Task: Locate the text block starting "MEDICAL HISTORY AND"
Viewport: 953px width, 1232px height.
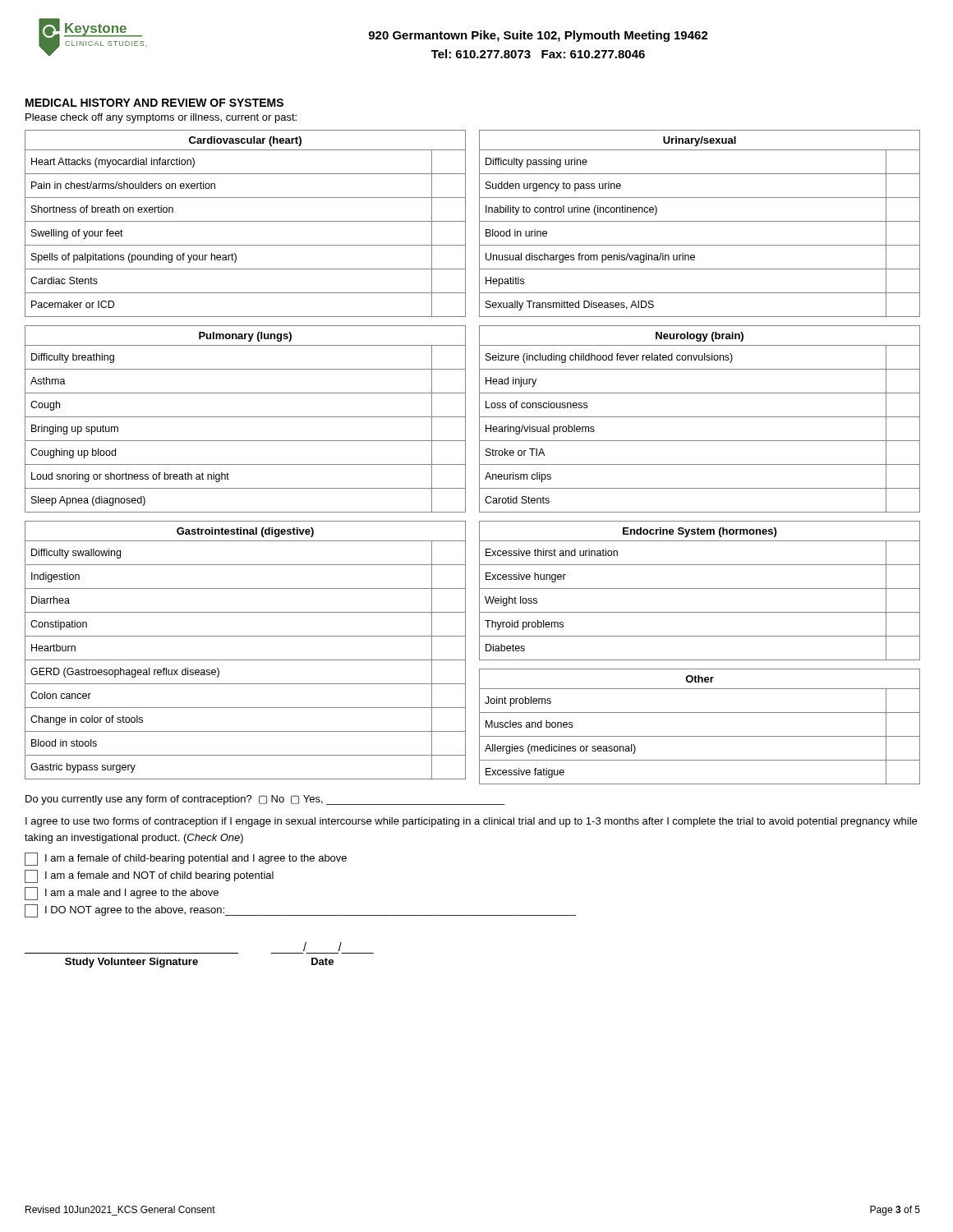Action: click(x=154, y=103)
